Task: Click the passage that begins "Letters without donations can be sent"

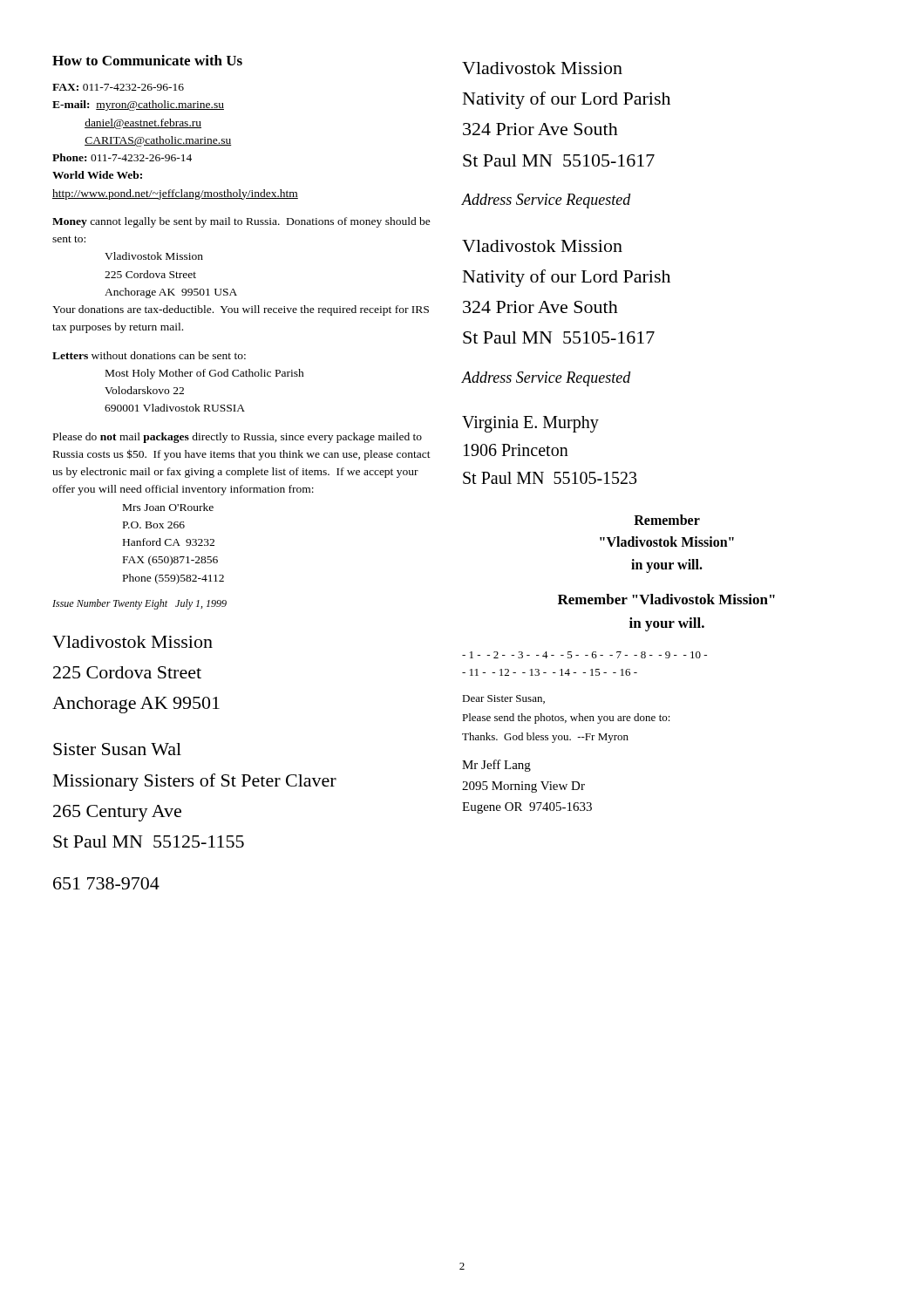Action: click(x=244, y=383)
